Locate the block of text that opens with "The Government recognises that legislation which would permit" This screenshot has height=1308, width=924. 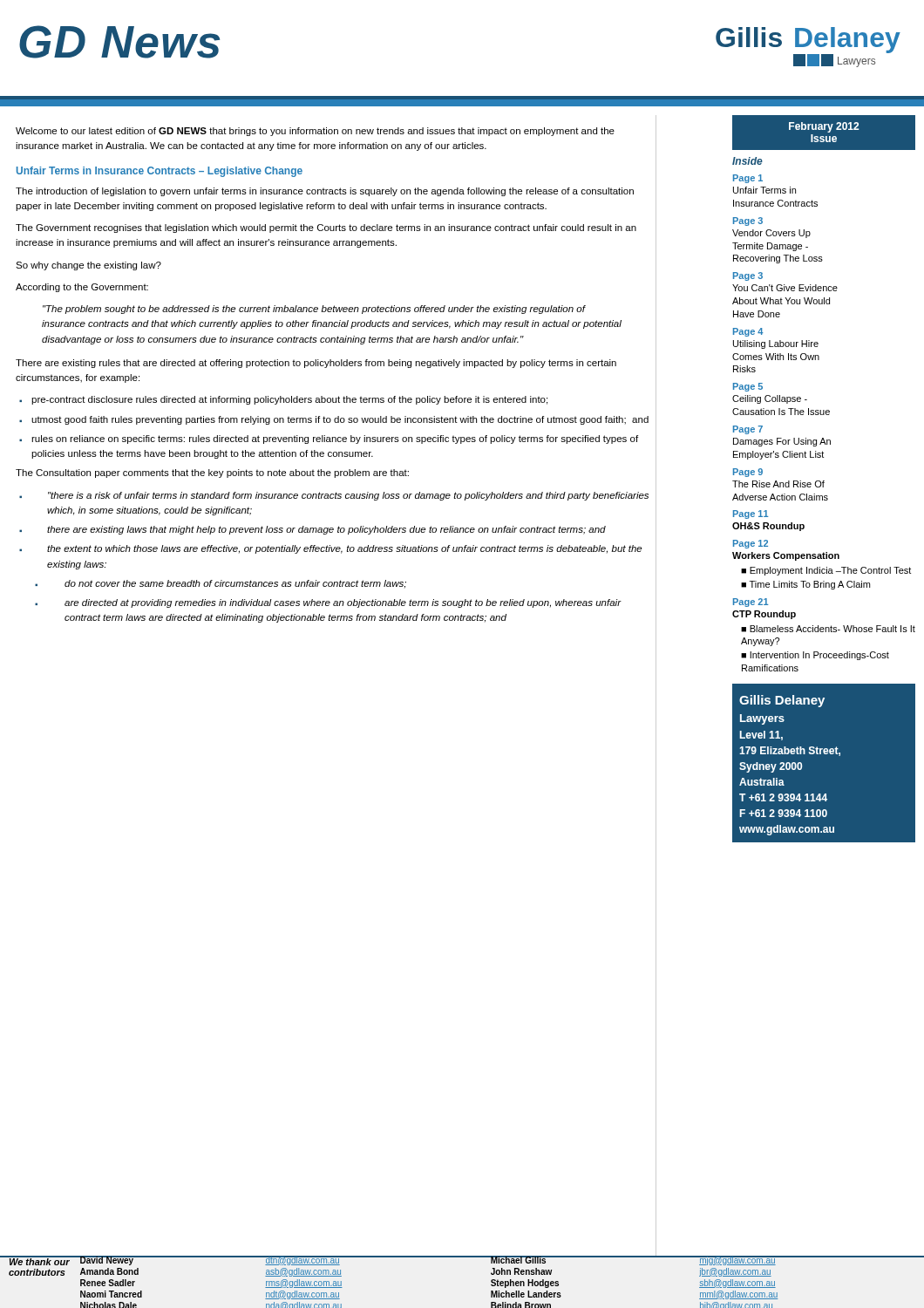[x=326, y=235]
